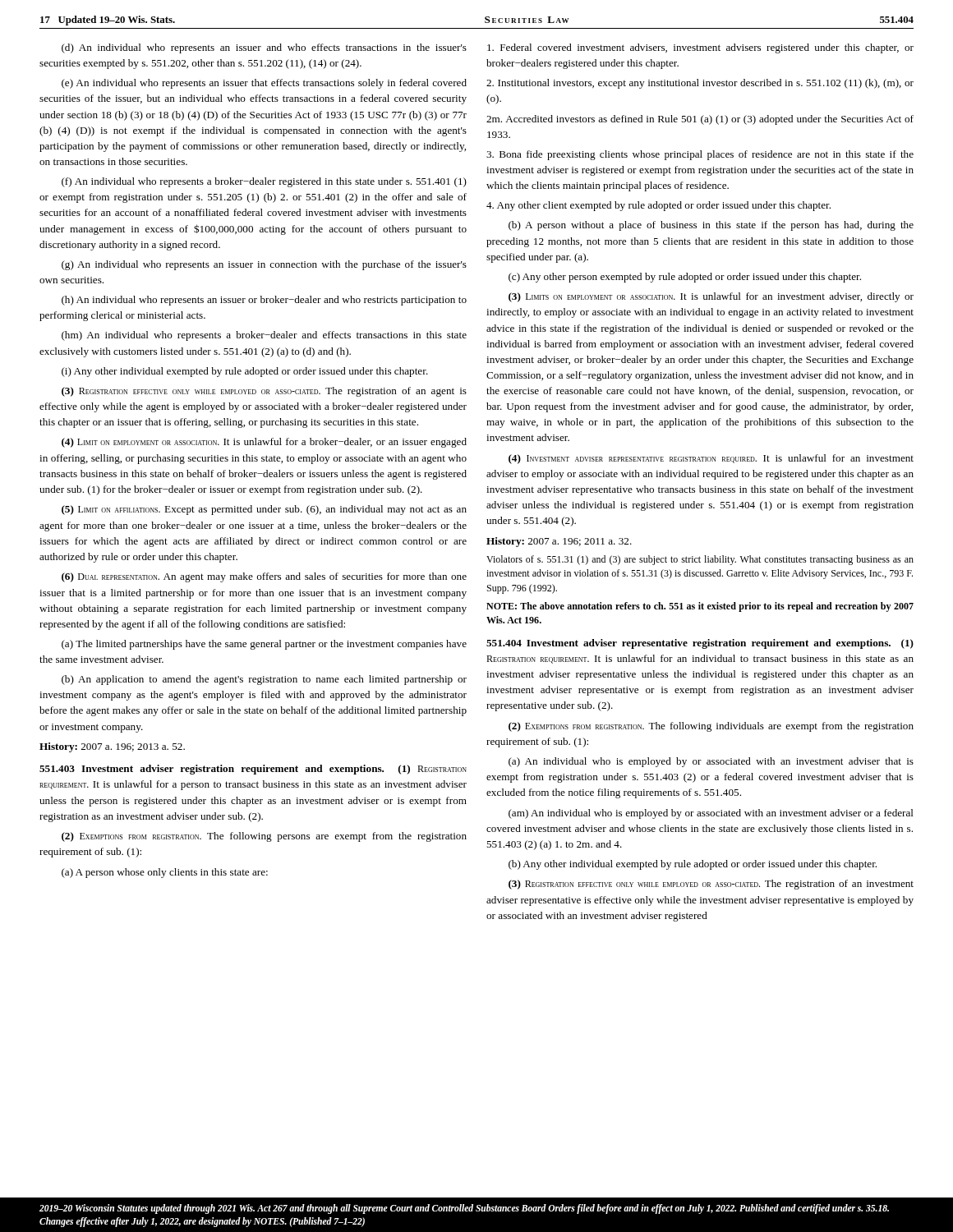The width and height of the screenshot is (953, 1232).
Task: Locate the text block starting "(a) An individual who is employed by"
Action: 700,777
